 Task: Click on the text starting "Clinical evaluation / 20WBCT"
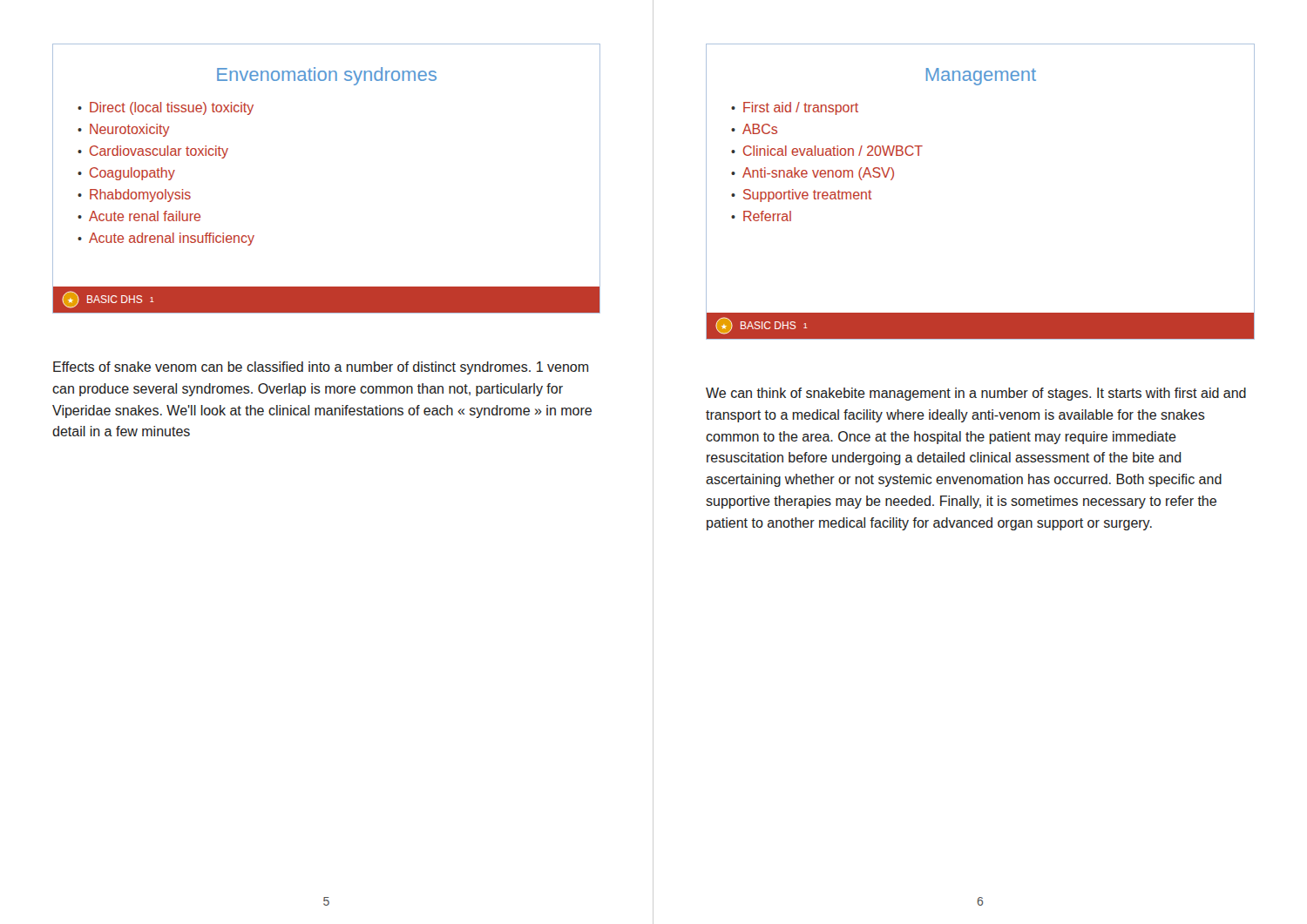point(833,151)
